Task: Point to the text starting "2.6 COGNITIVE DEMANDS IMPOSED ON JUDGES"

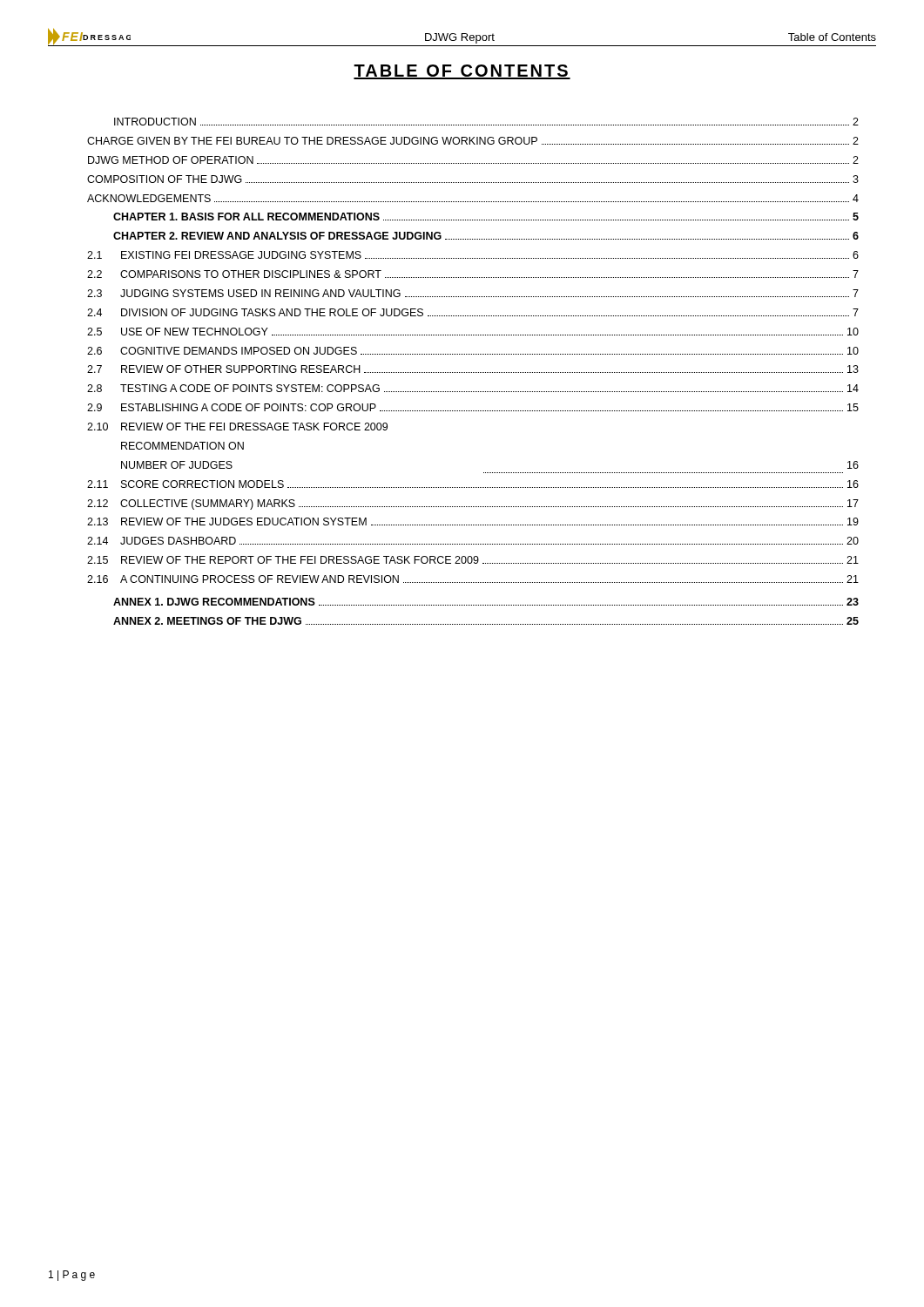Action: click(x=473, y=352)
